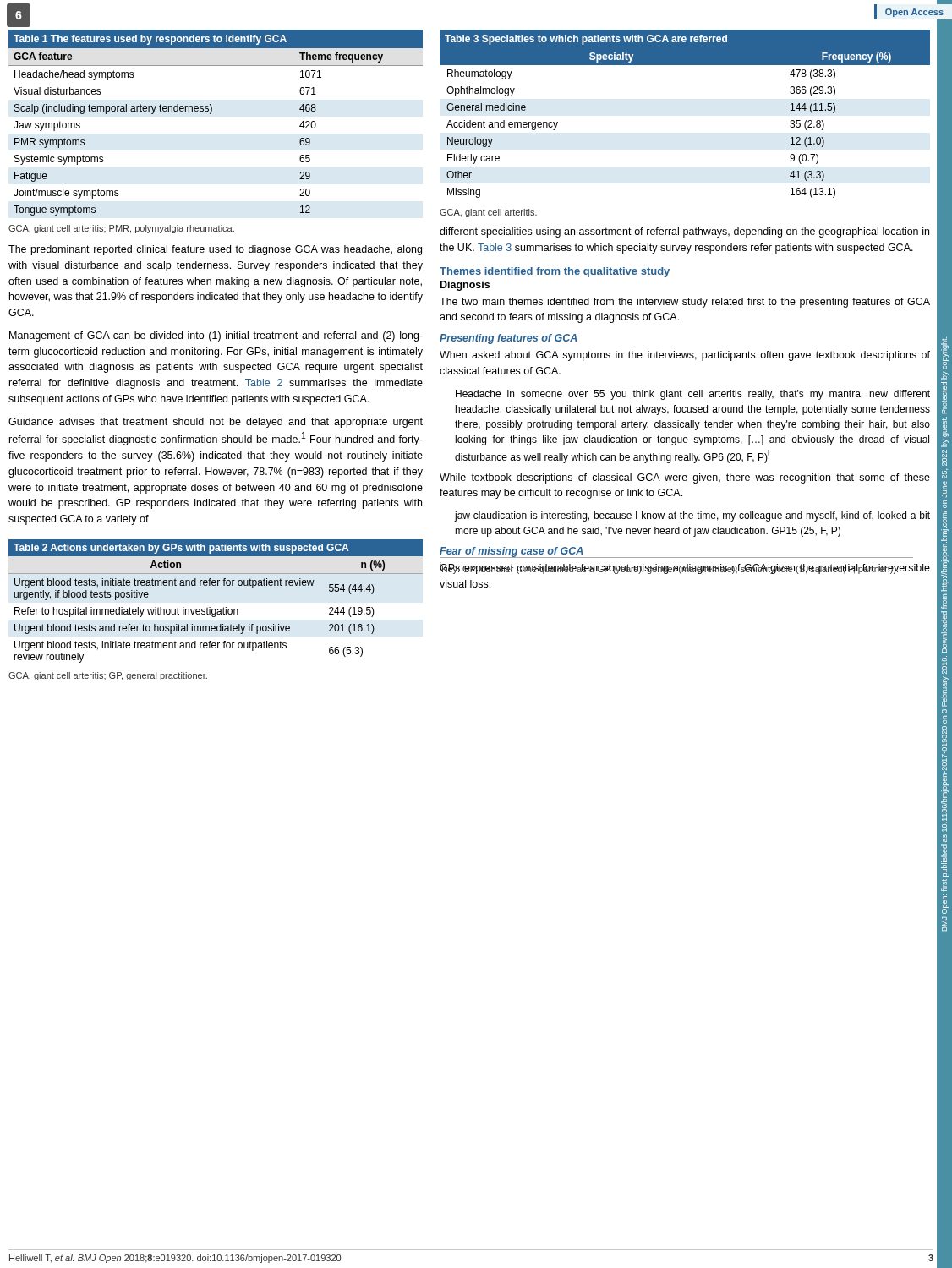Select the text block containing "different specialities using an assortment"
The image size is (952, 1268).
pyautogui.click(x=685, y=240)
